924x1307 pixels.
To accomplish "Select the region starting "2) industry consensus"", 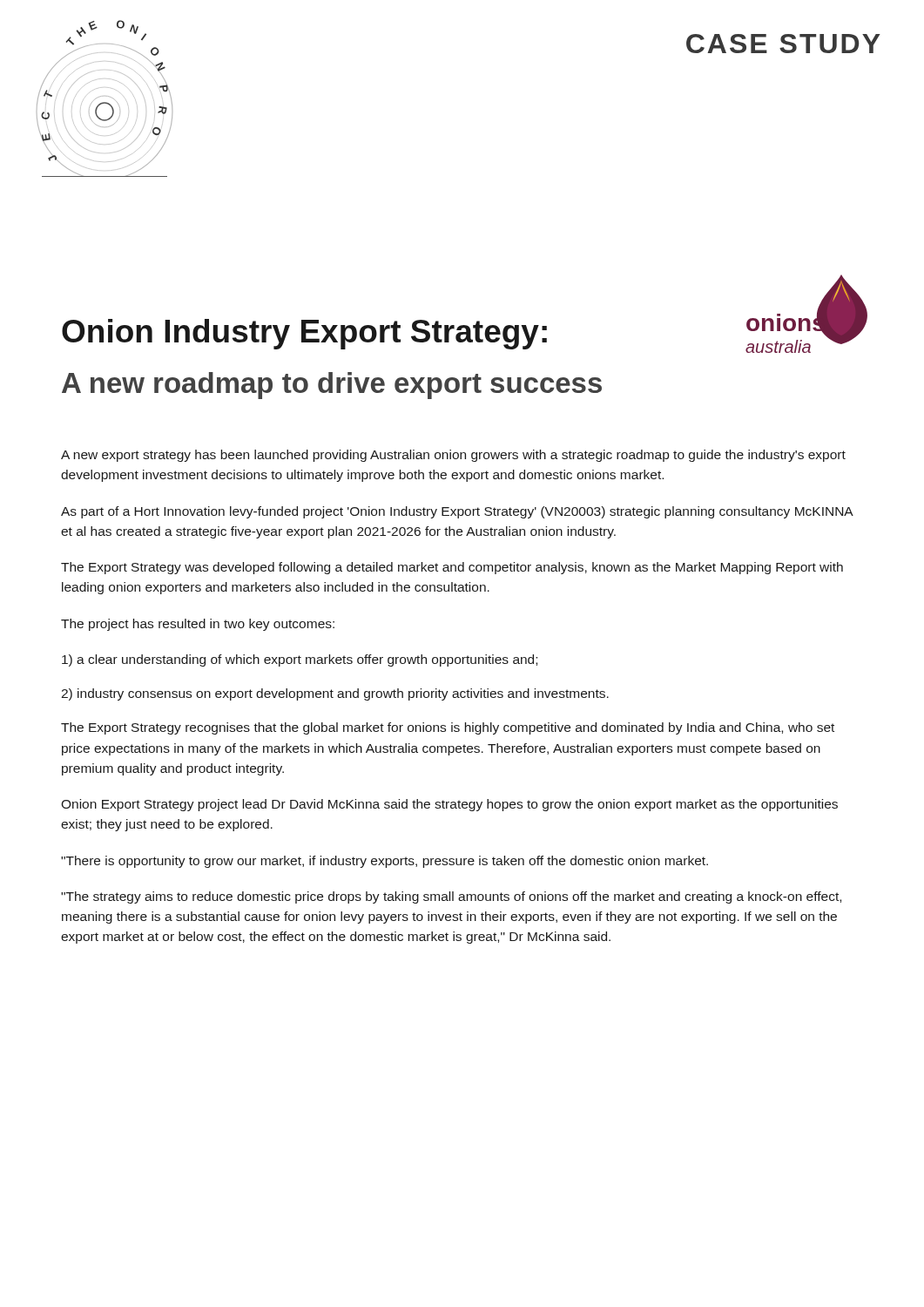I will (x=335, y=693).
